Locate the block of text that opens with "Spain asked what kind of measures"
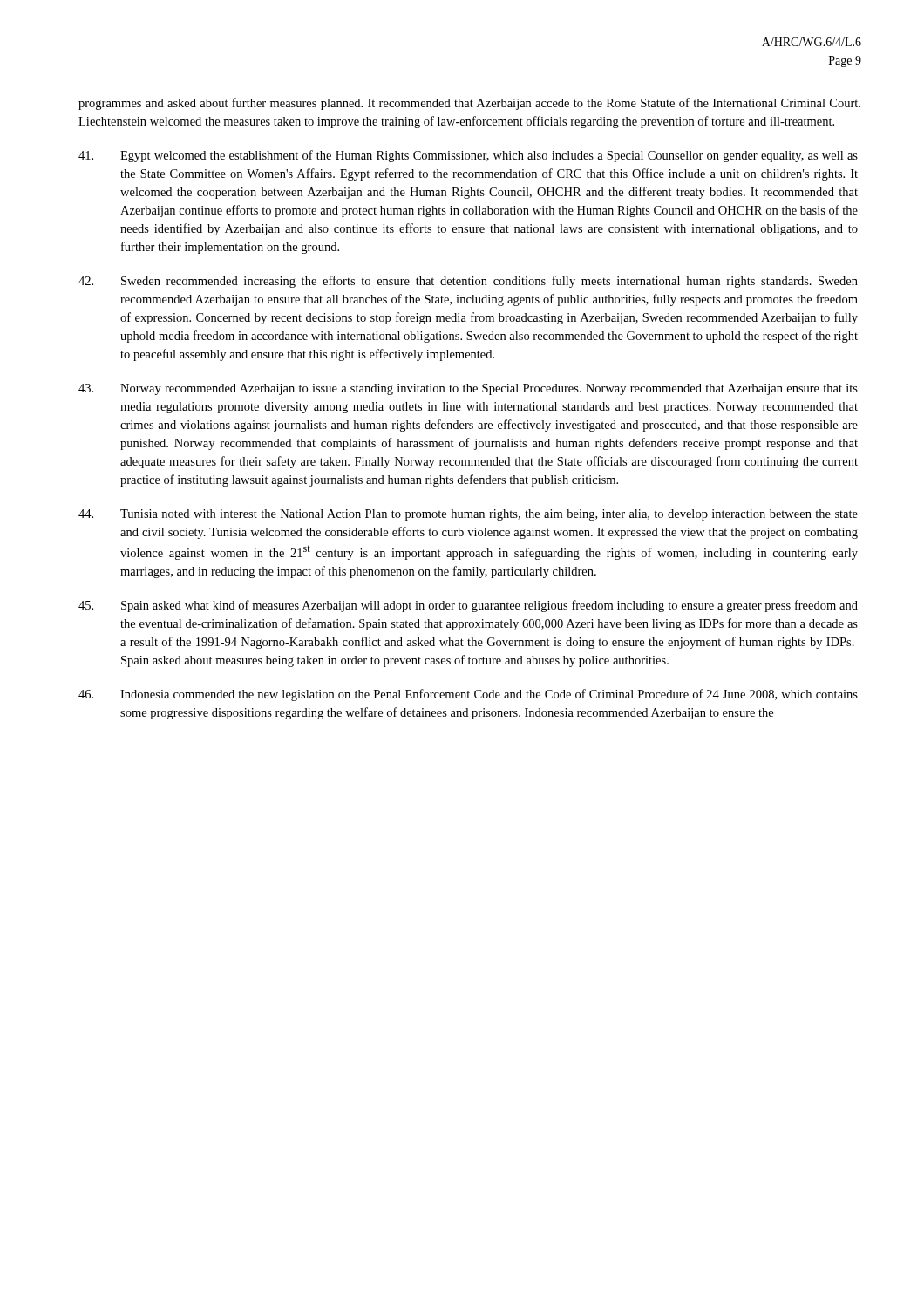The height and width of the screenshot is (1308, 924). coord(468,633)
